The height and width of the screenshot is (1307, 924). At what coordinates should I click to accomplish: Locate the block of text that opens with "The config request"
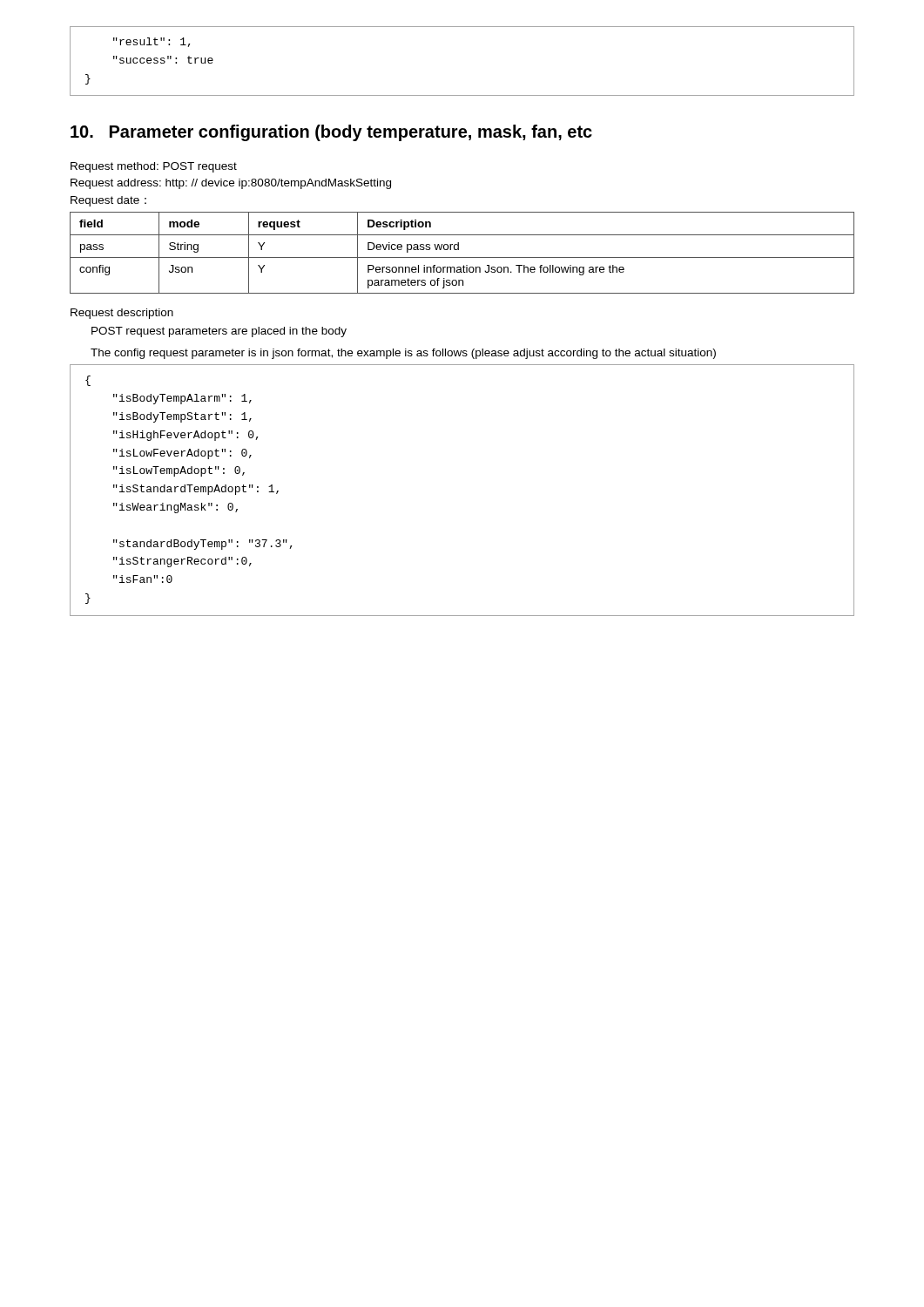pyautogui.click(x=404, y=353)
